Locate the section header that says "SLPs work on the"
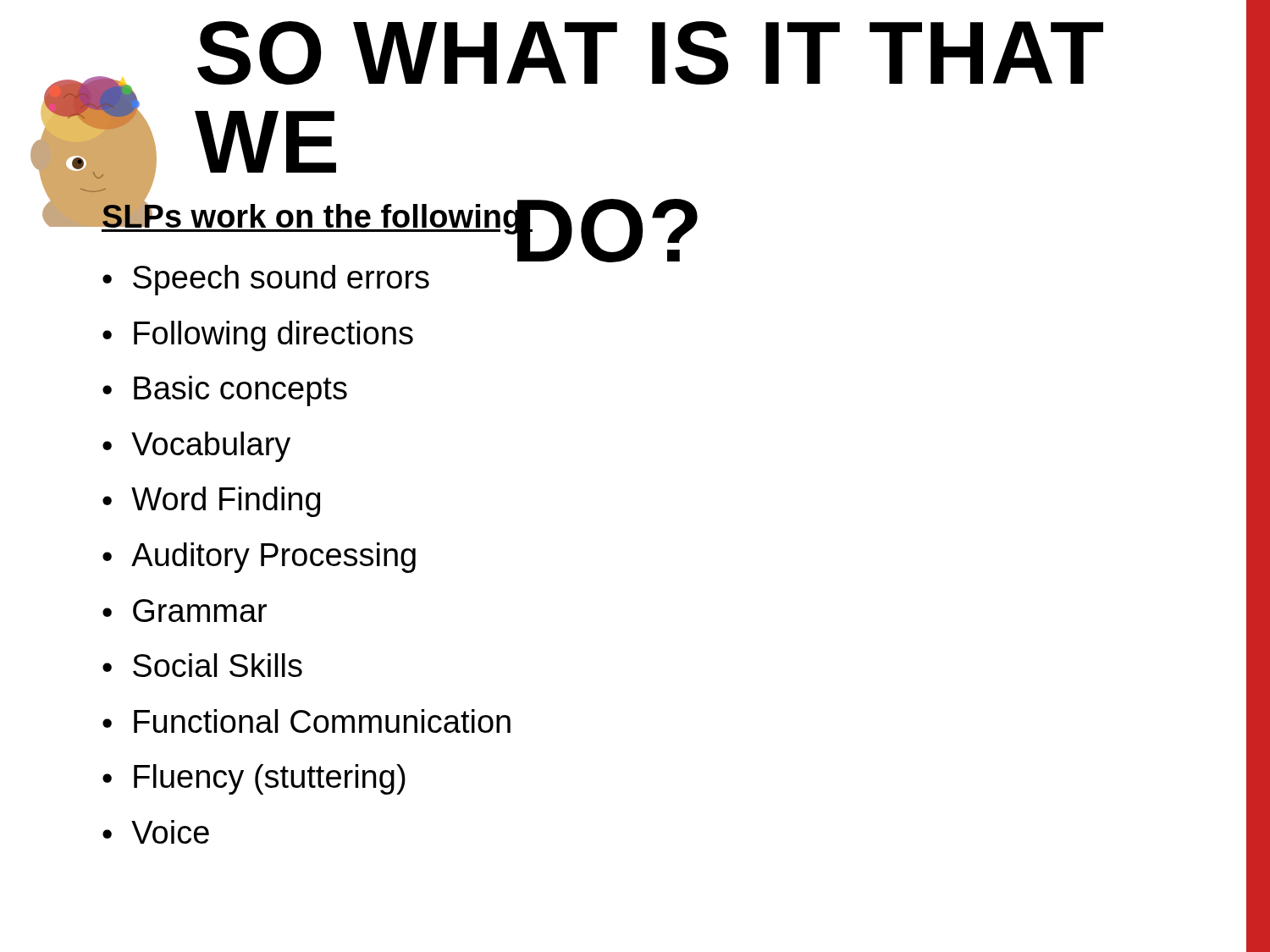The image size is (1270, 952). [x=317, y=217]
